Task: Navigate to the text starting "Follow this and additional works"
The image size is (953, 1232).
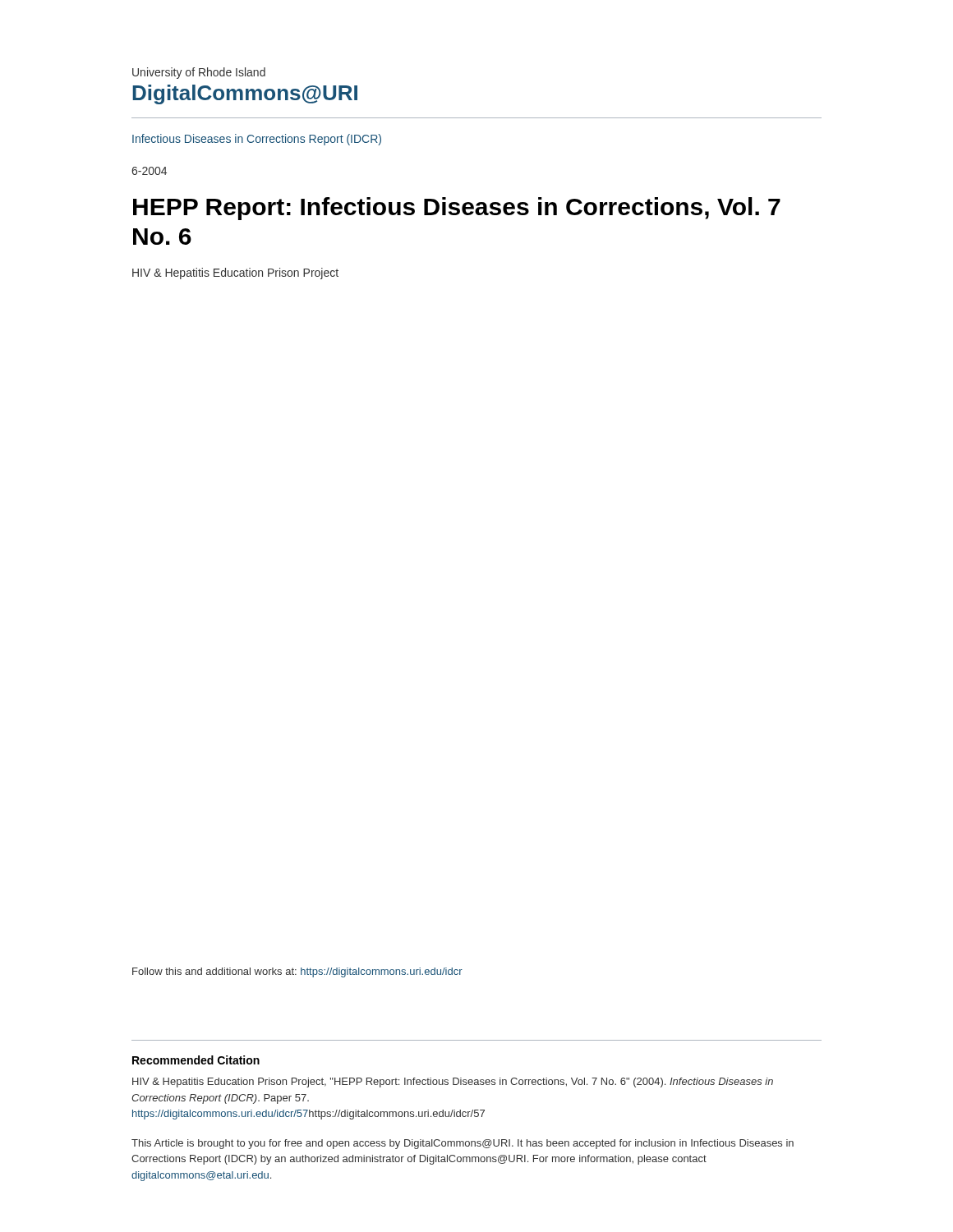Action: click(x=297, y=971)
